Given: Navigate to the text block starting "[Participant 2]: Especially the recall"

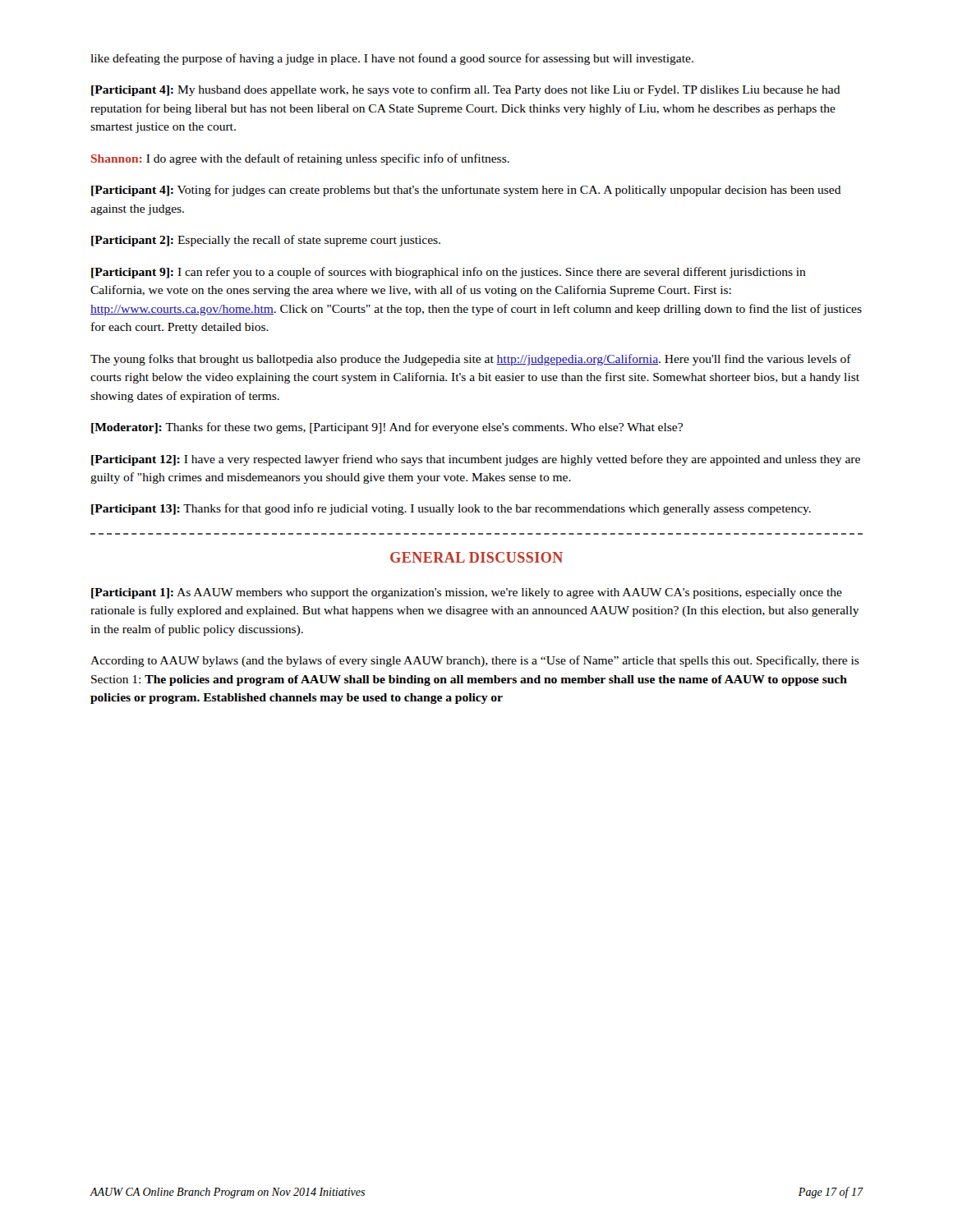Looking at the screenshot, I should (266, 240).
